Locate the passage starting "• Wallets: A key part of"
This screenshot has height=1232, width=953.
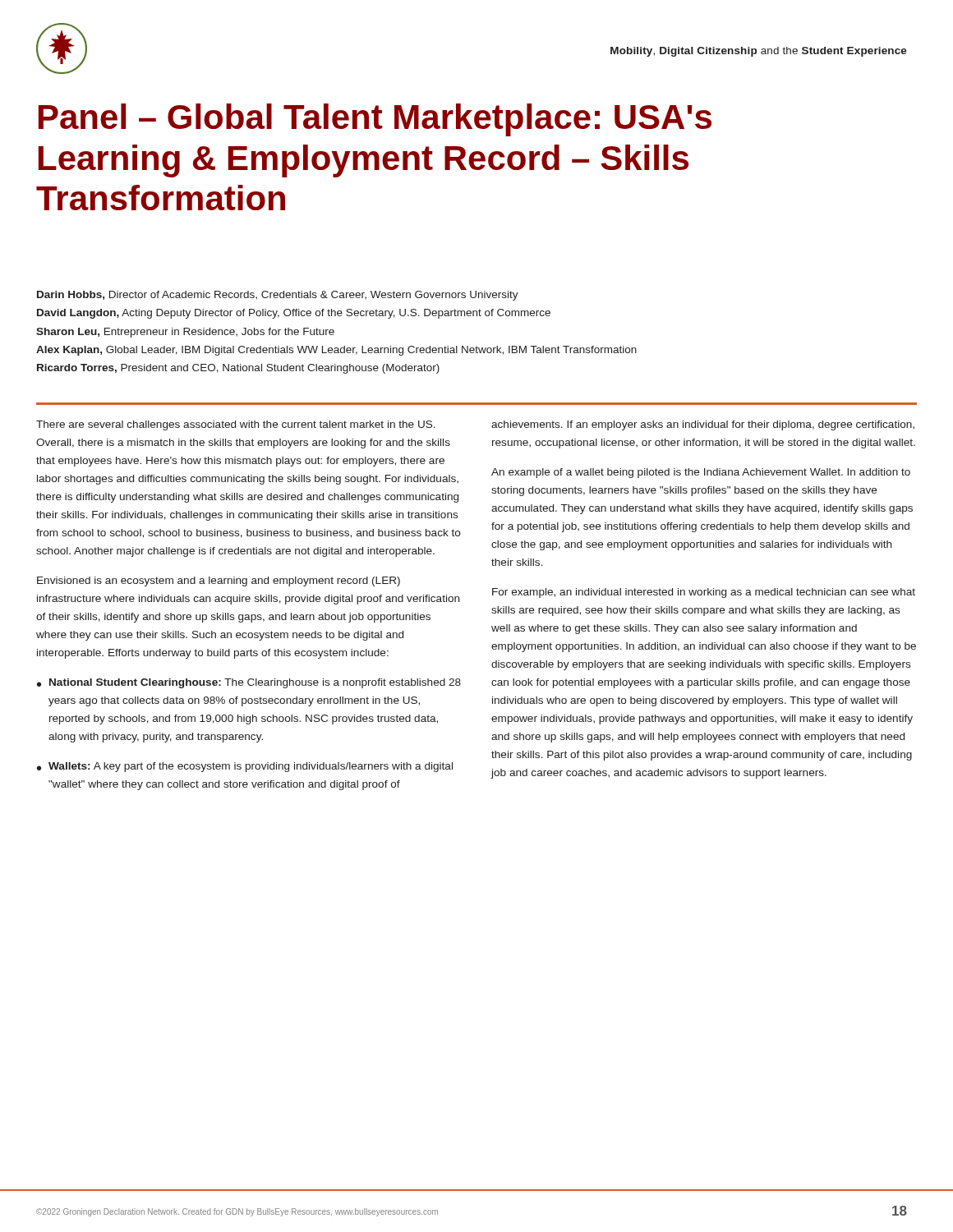pyautogui.click(x=249, y=776)
